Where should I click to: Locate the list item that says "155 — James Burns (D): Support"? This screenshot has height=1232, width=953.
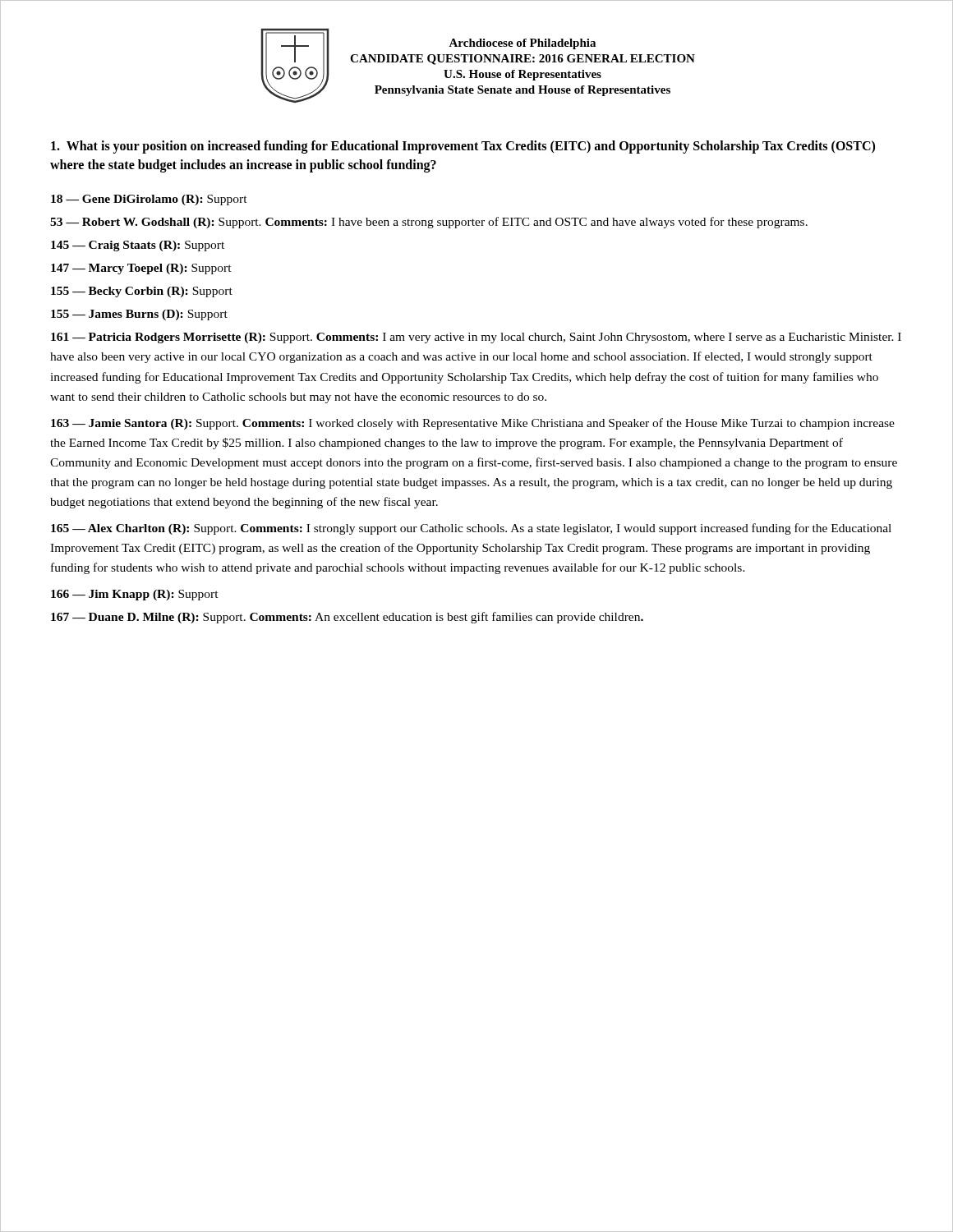coord(139,314)
